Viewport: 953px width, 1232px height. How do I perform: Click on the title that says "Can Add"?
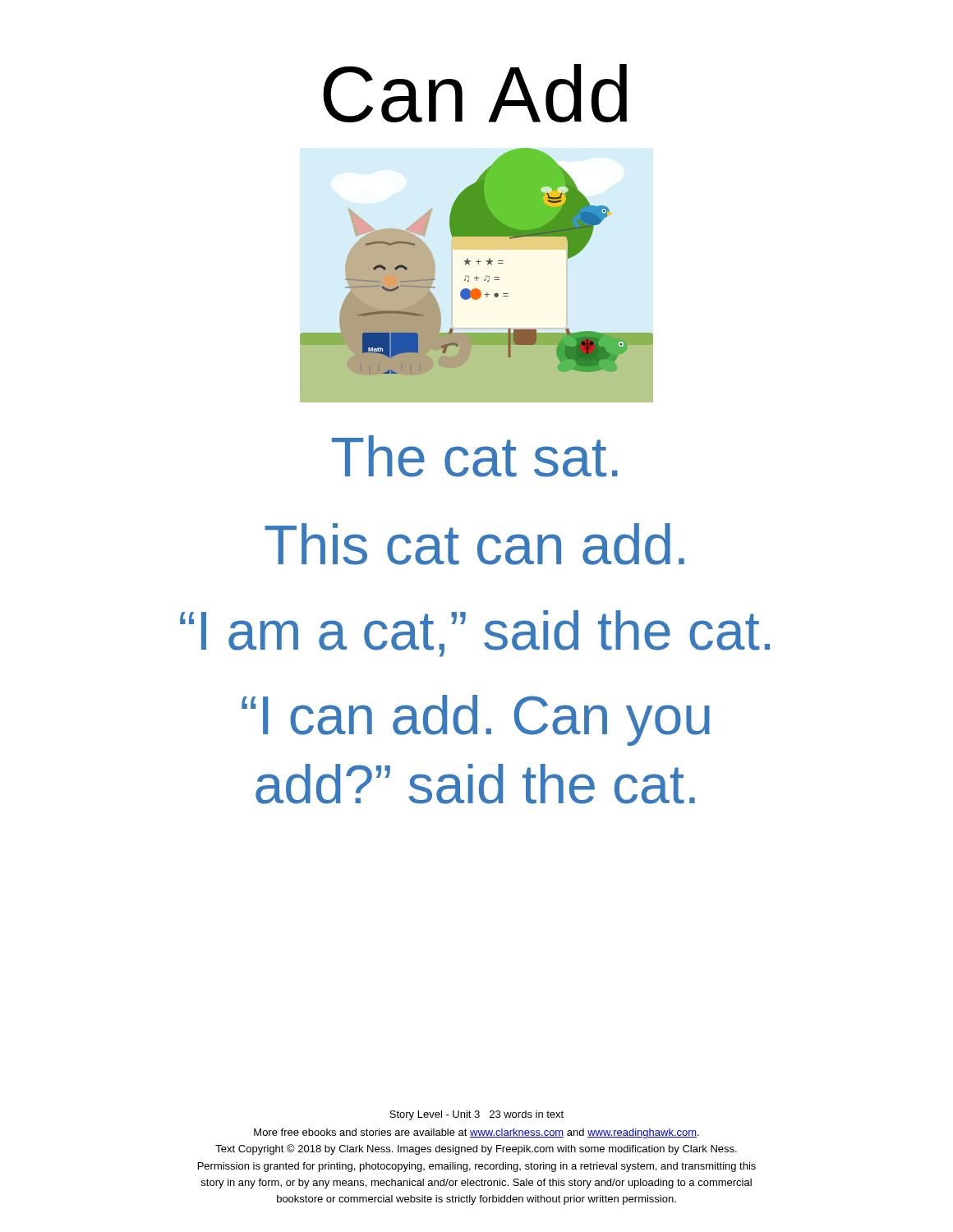coord(476,94)
